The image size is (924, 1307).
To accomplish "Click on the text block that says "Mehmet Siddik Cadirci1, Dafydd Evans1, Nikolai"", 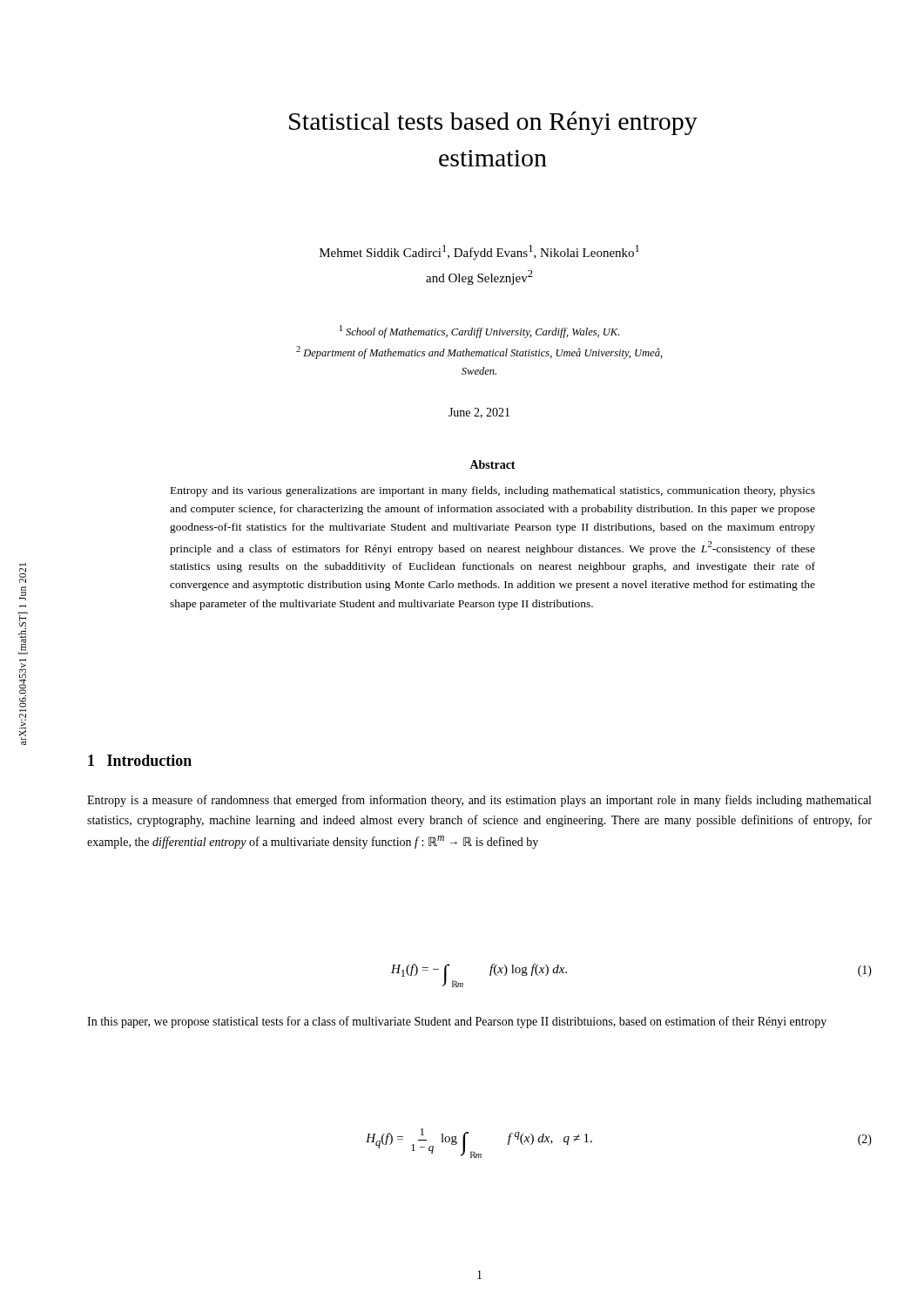I will tap(479, 263).
